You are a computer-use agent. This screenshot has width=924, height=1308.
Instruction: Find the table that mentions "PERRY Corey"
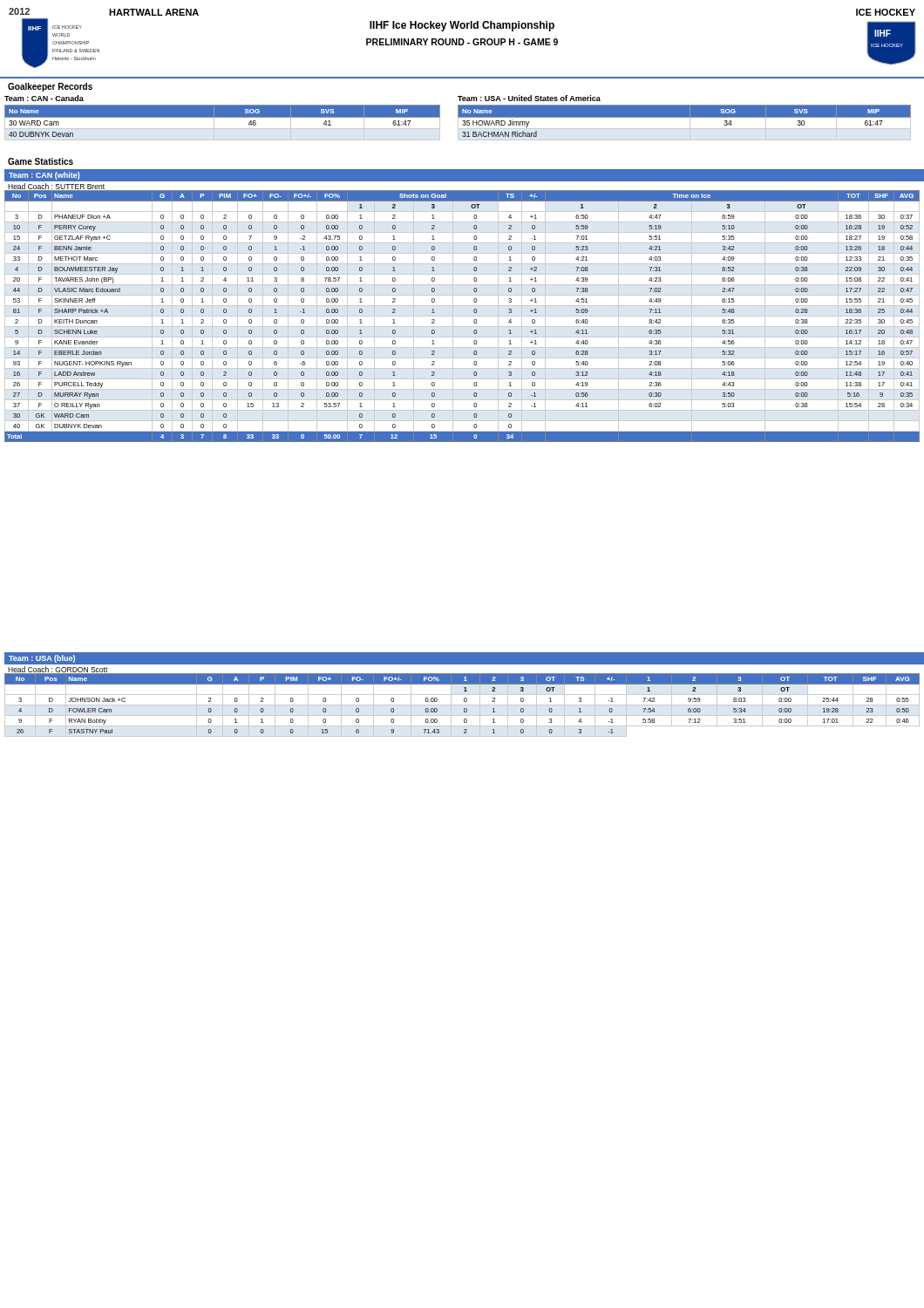[462, 316]
